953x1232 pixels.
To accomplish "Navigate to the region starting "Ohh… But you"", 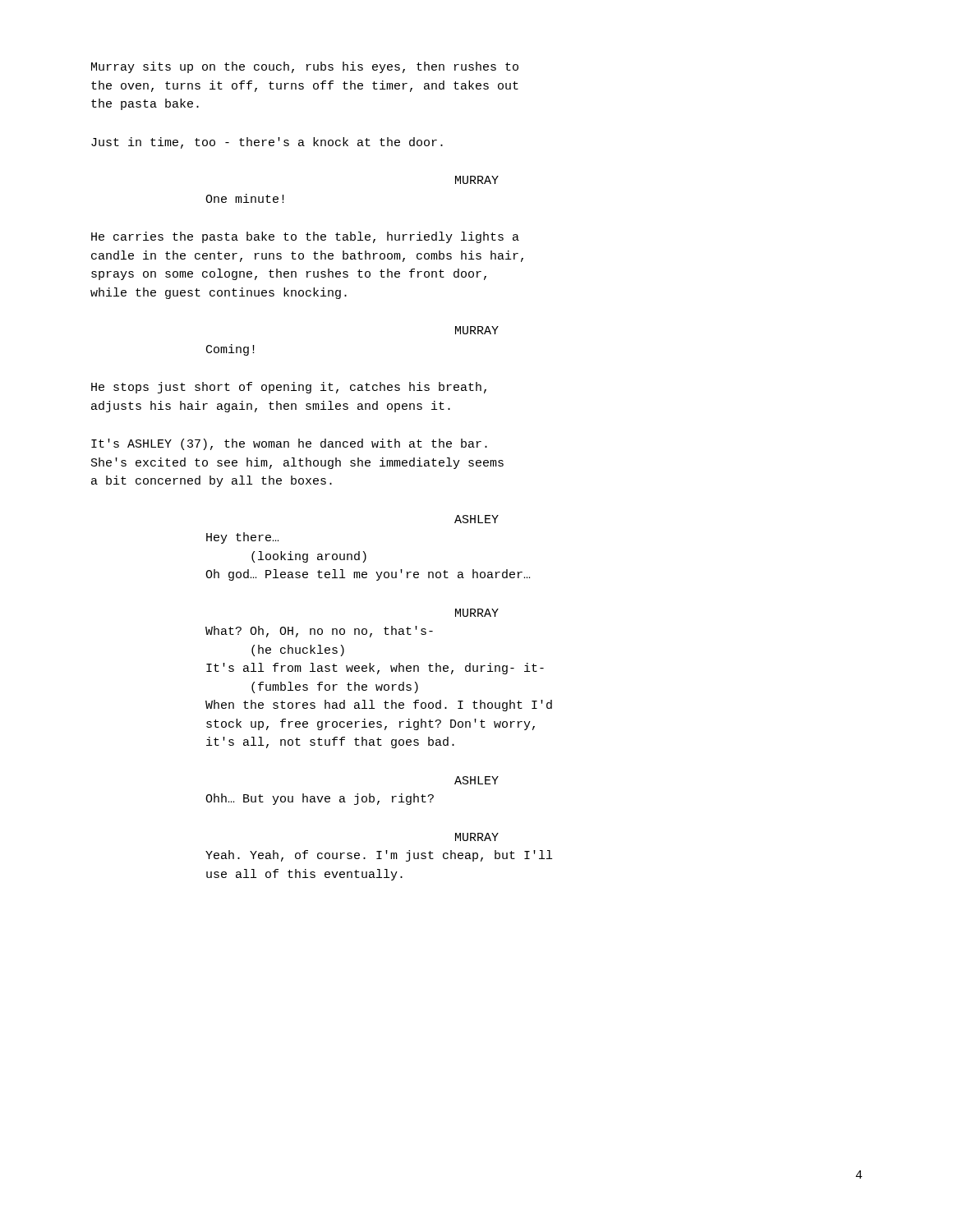I will [x=320, y=800].
